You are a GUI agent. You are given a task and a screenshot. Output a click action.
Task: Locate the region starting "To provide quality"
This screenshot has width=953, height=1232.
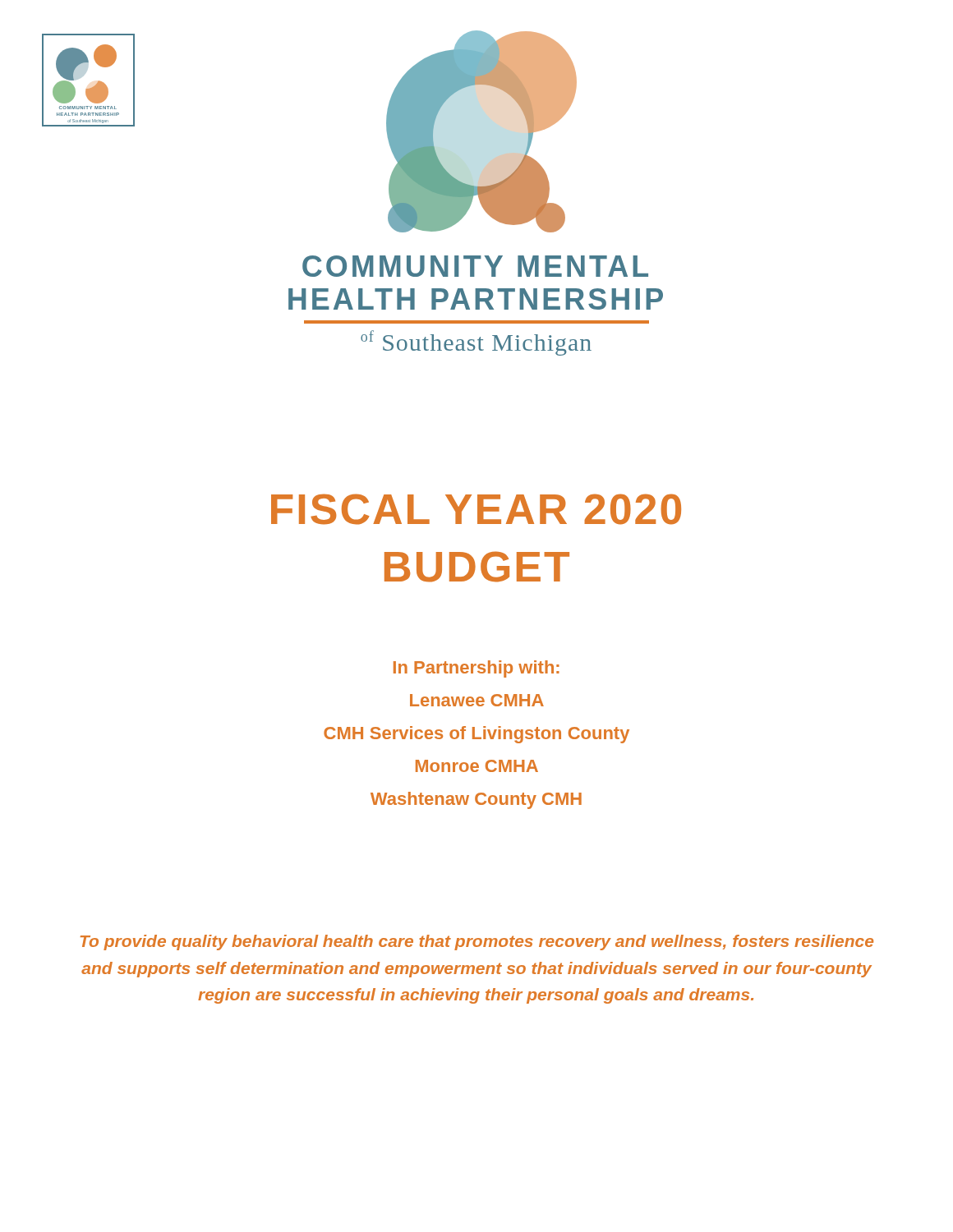476,968
